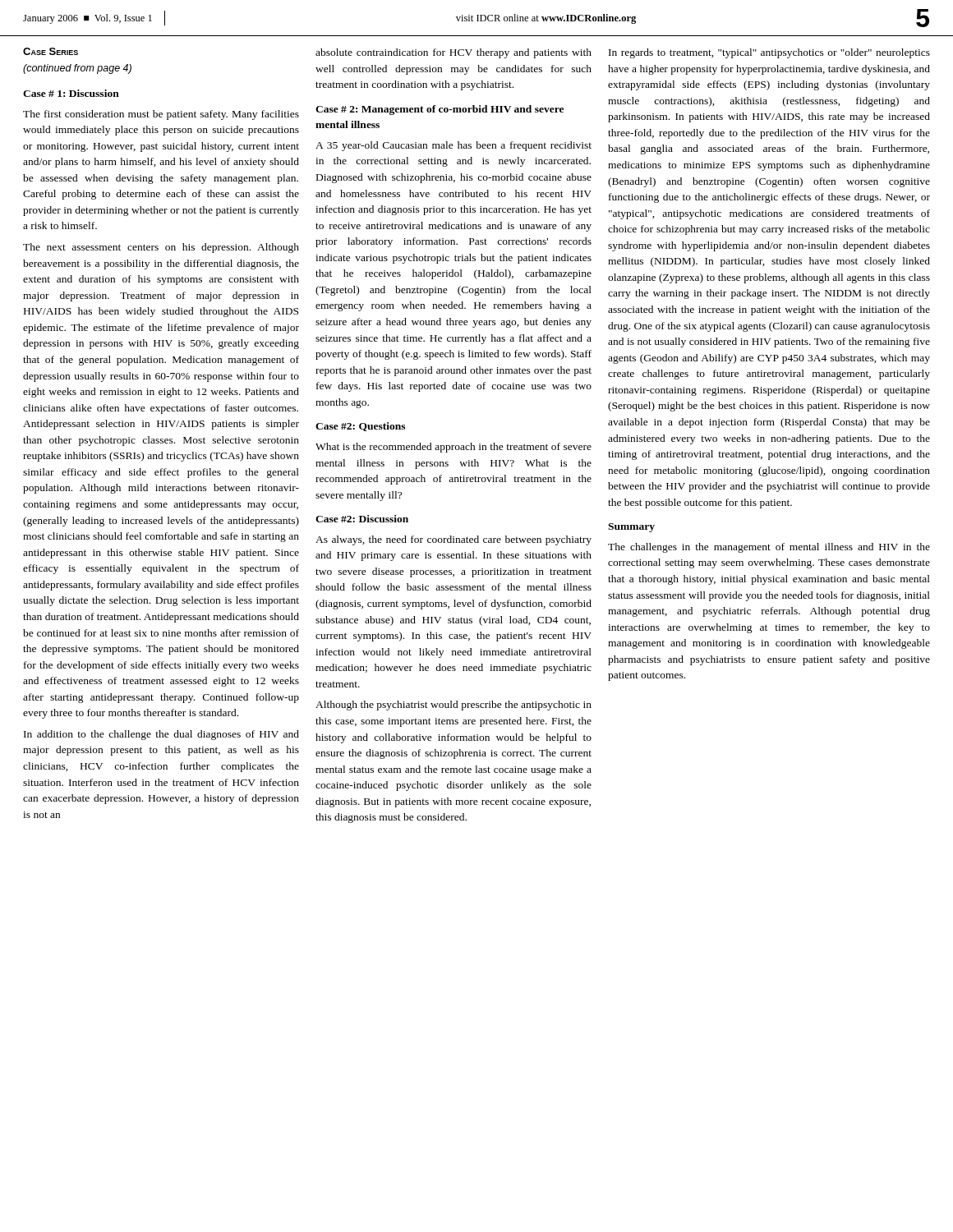Screen dimensions: 1232x953
Task: Point to the text block starting "absolute contraindication for HCV"
Action: [x=453, y=68]
